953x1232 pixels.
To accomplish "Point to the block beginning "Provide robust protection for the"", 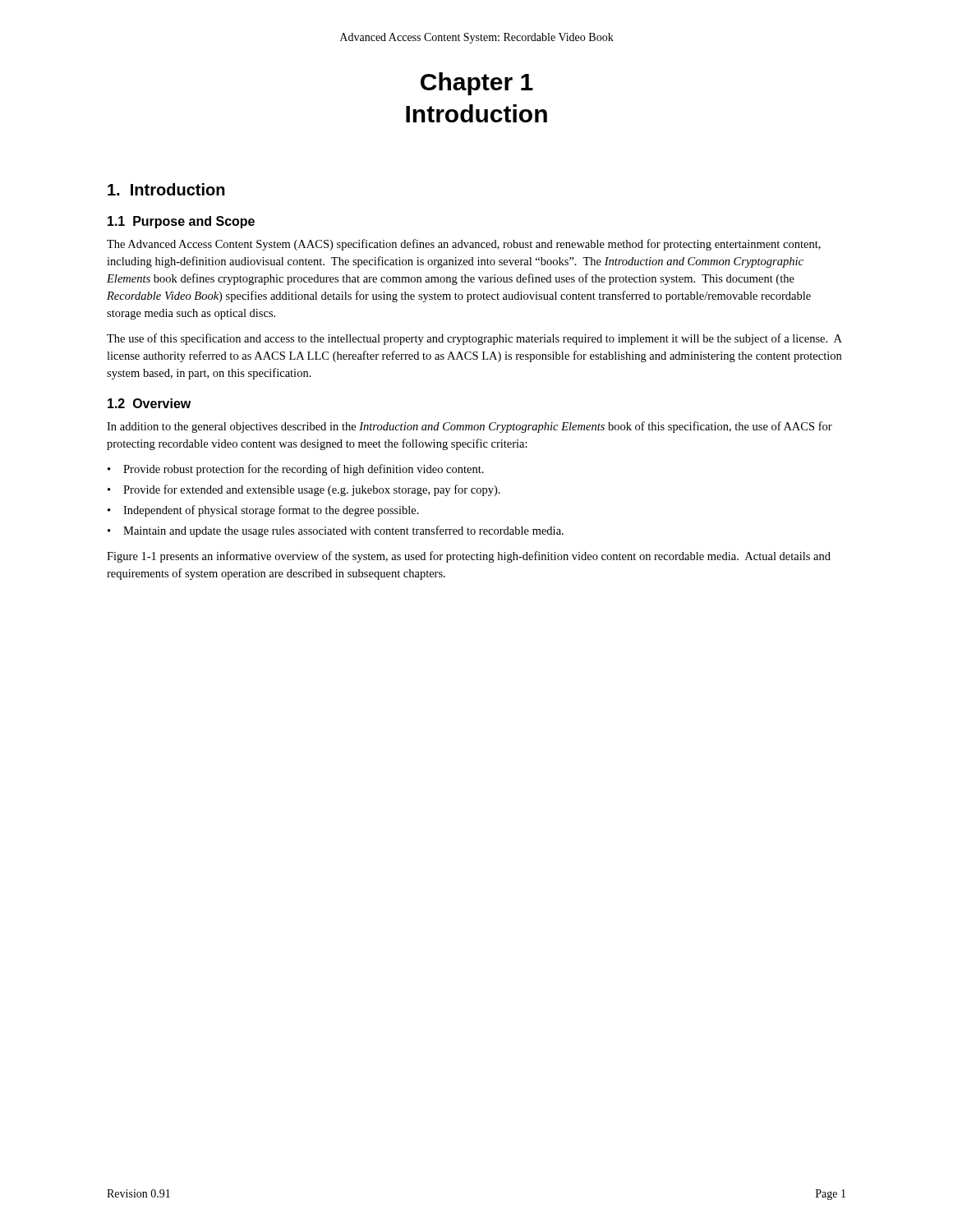I will click(304, 469).
